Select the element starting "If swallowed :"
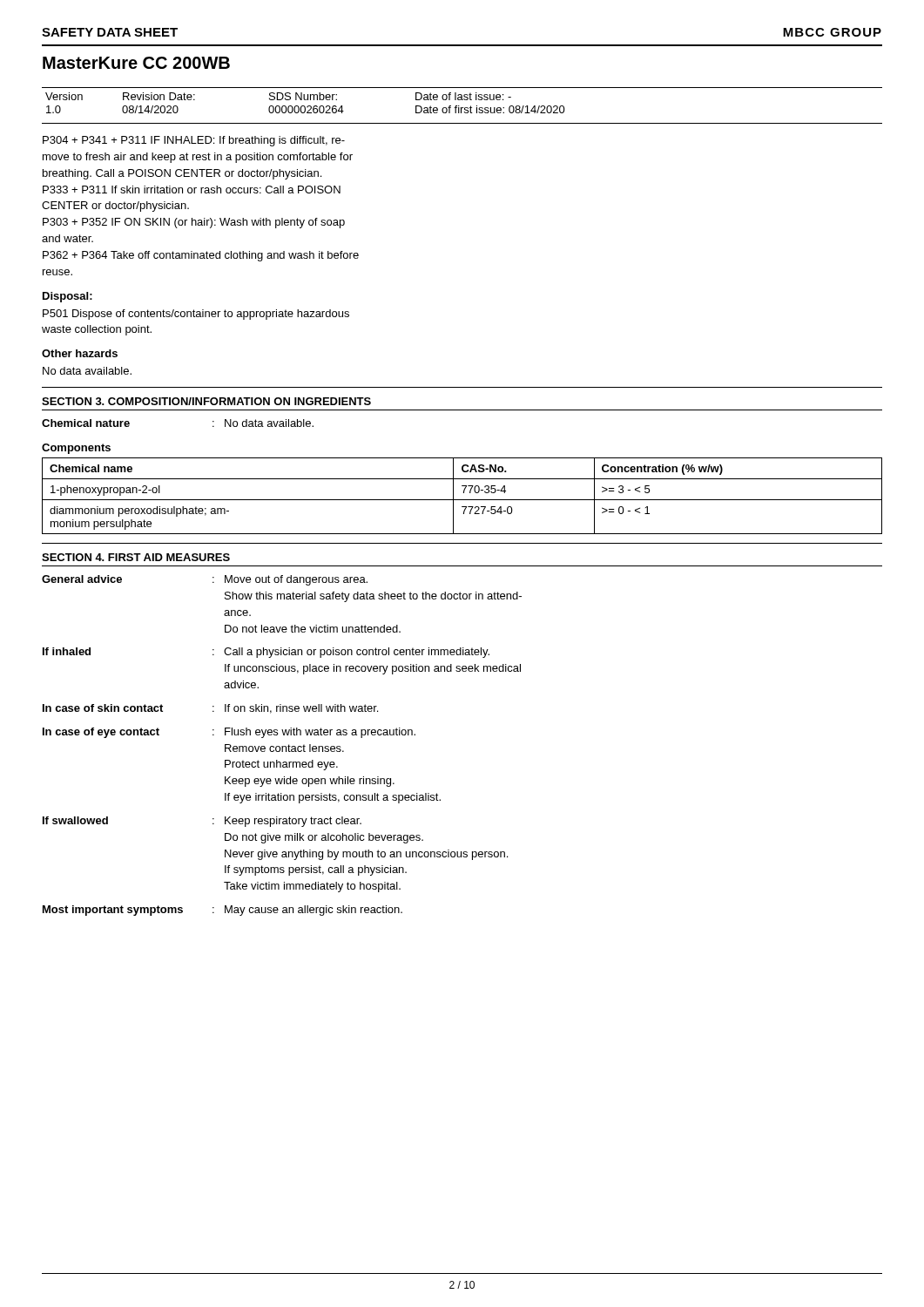This screenshot has width=924, height=1307. (x=462, y=854)
